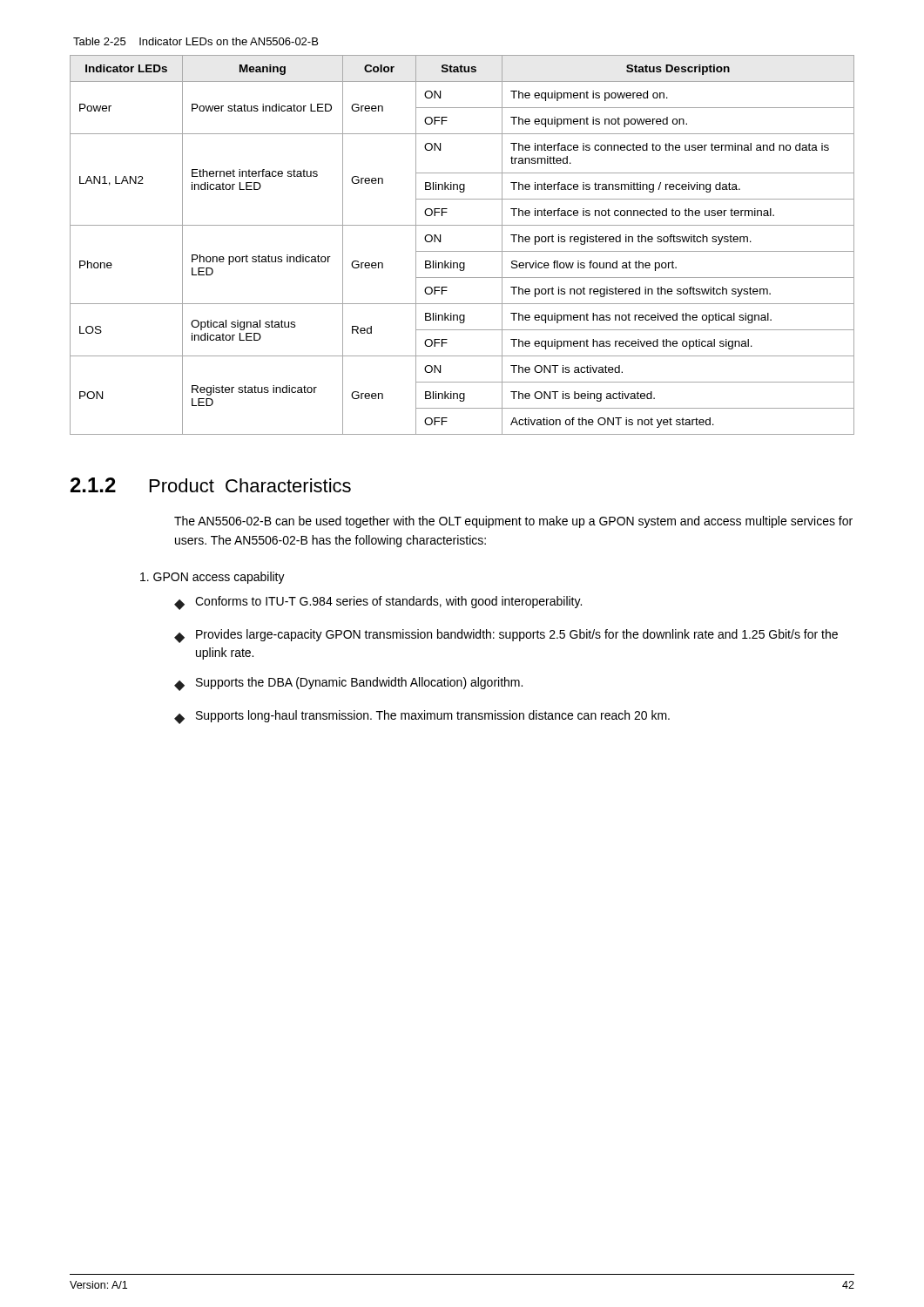
Task: Select the region starting "2.1.2 Product Characteristics"
Action: pyautogui.click(x=211, y=485)
